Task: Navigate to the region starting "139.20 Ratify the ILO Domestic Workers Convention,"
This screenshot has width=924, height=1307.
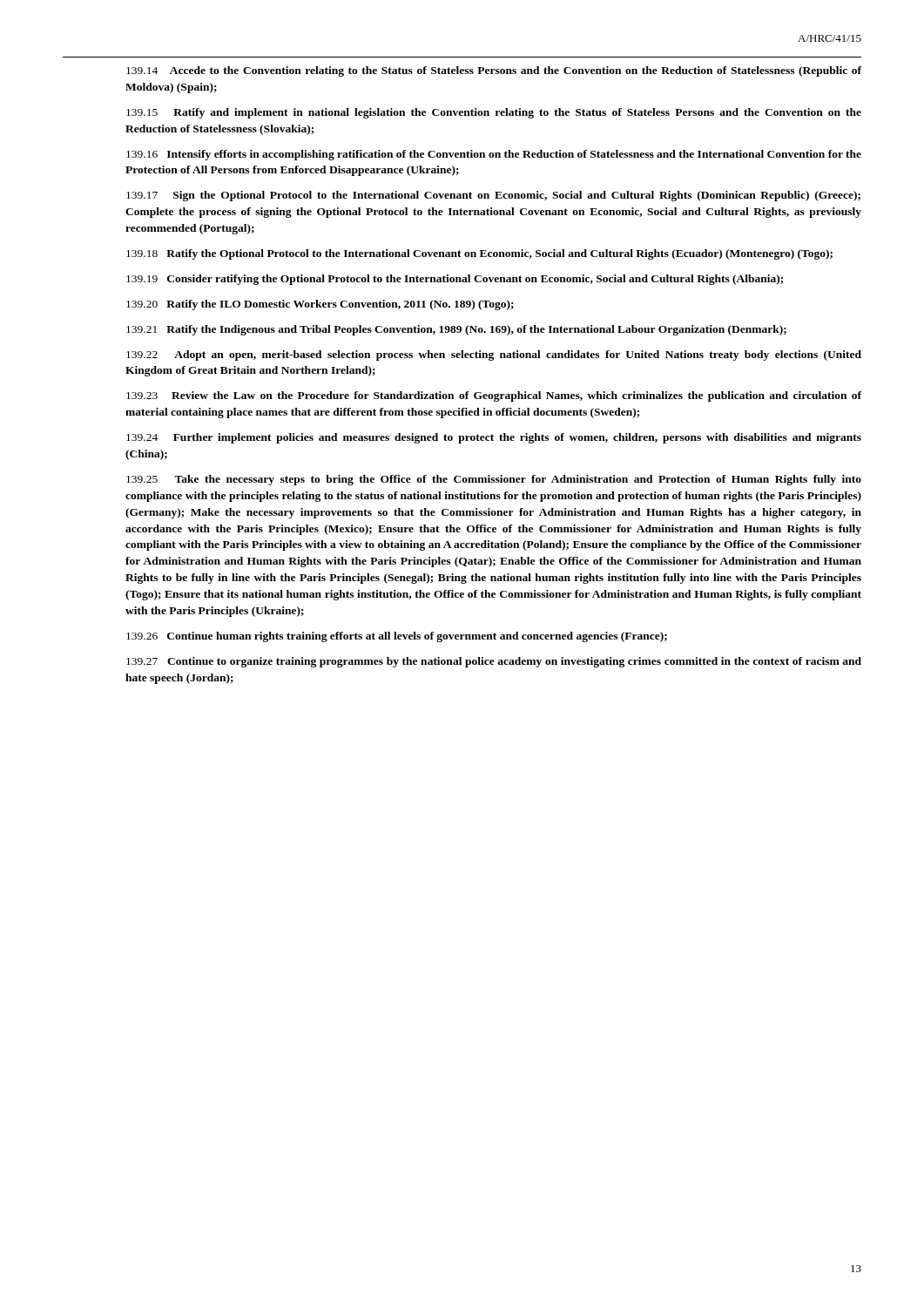Action: [320, 303]
